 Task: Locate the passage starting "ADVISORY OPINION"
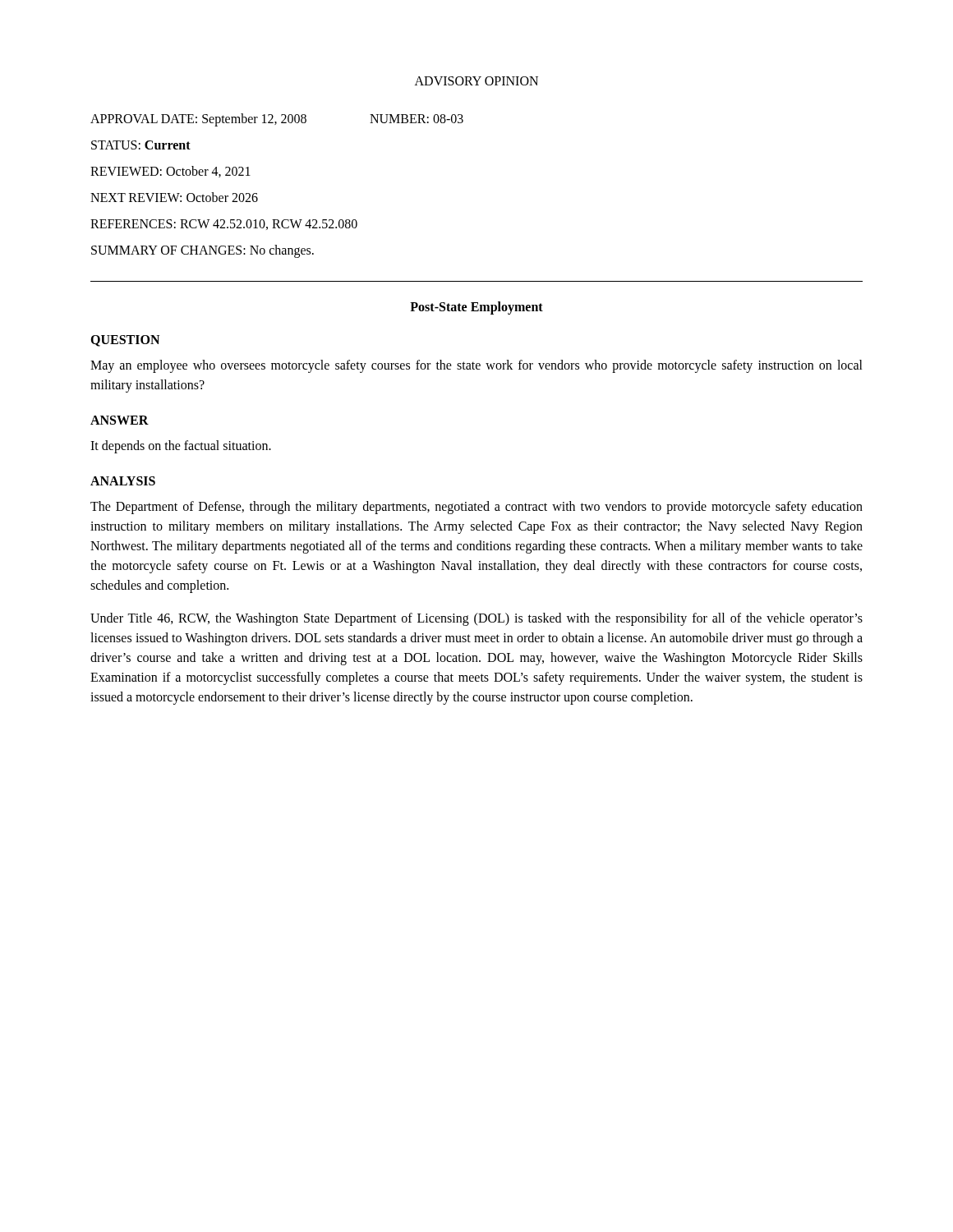[476, 81]
